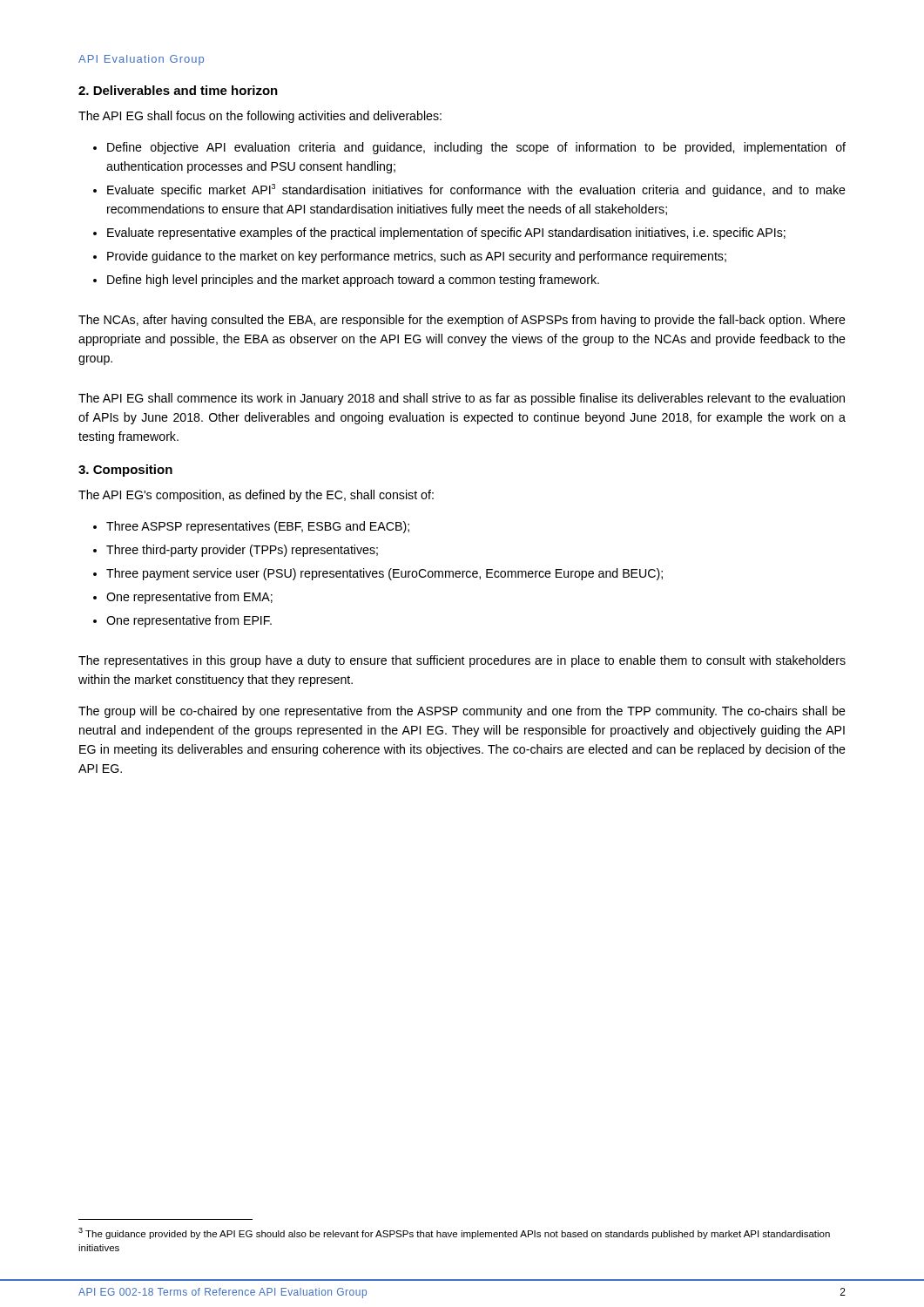
Task: Point to the block beginning "The representatives in this"
Action: pyautogui.click(x=462, y=670)
